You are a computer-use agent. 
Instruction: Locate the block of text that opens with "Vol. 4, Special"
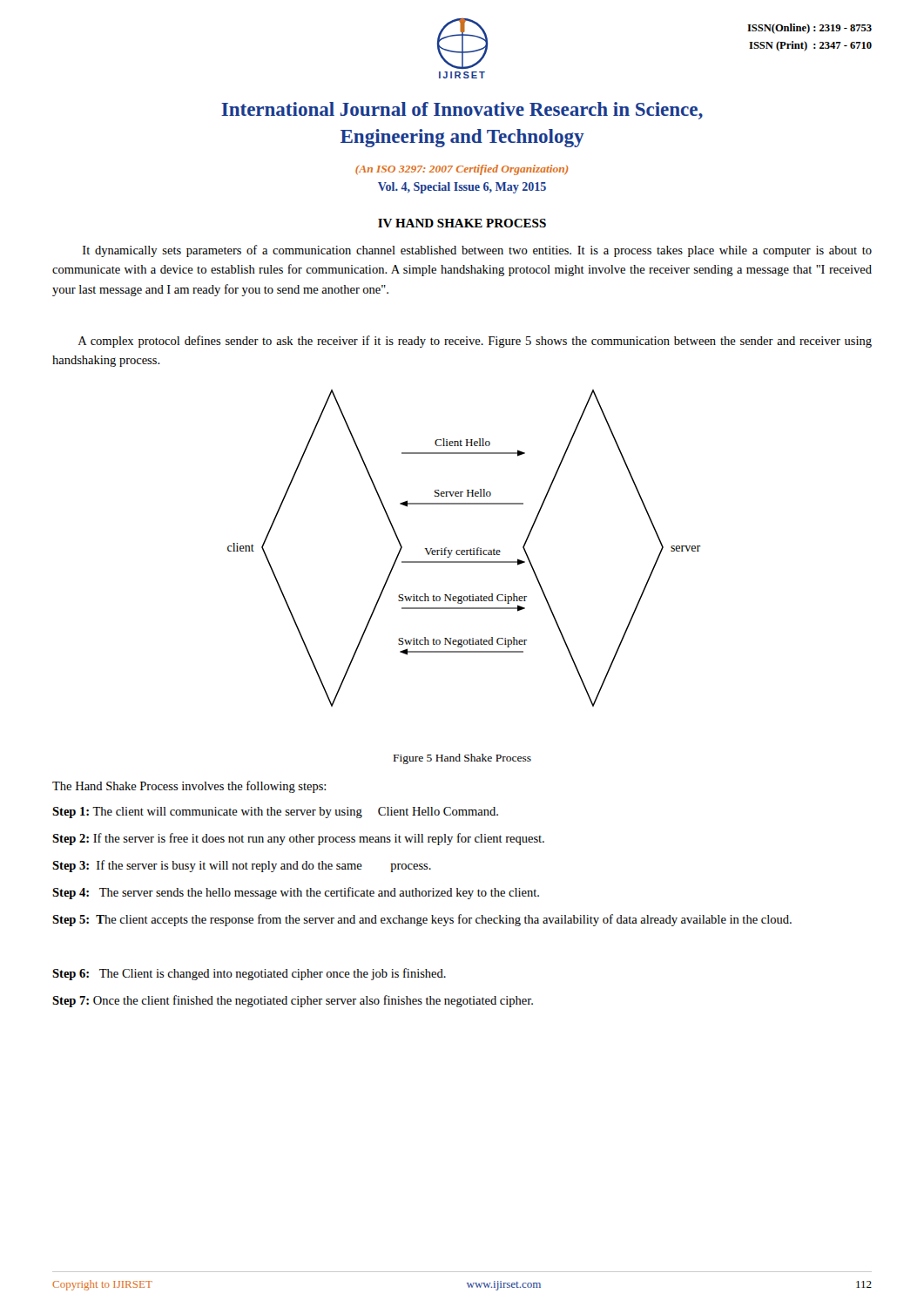[x=462, y=187]
